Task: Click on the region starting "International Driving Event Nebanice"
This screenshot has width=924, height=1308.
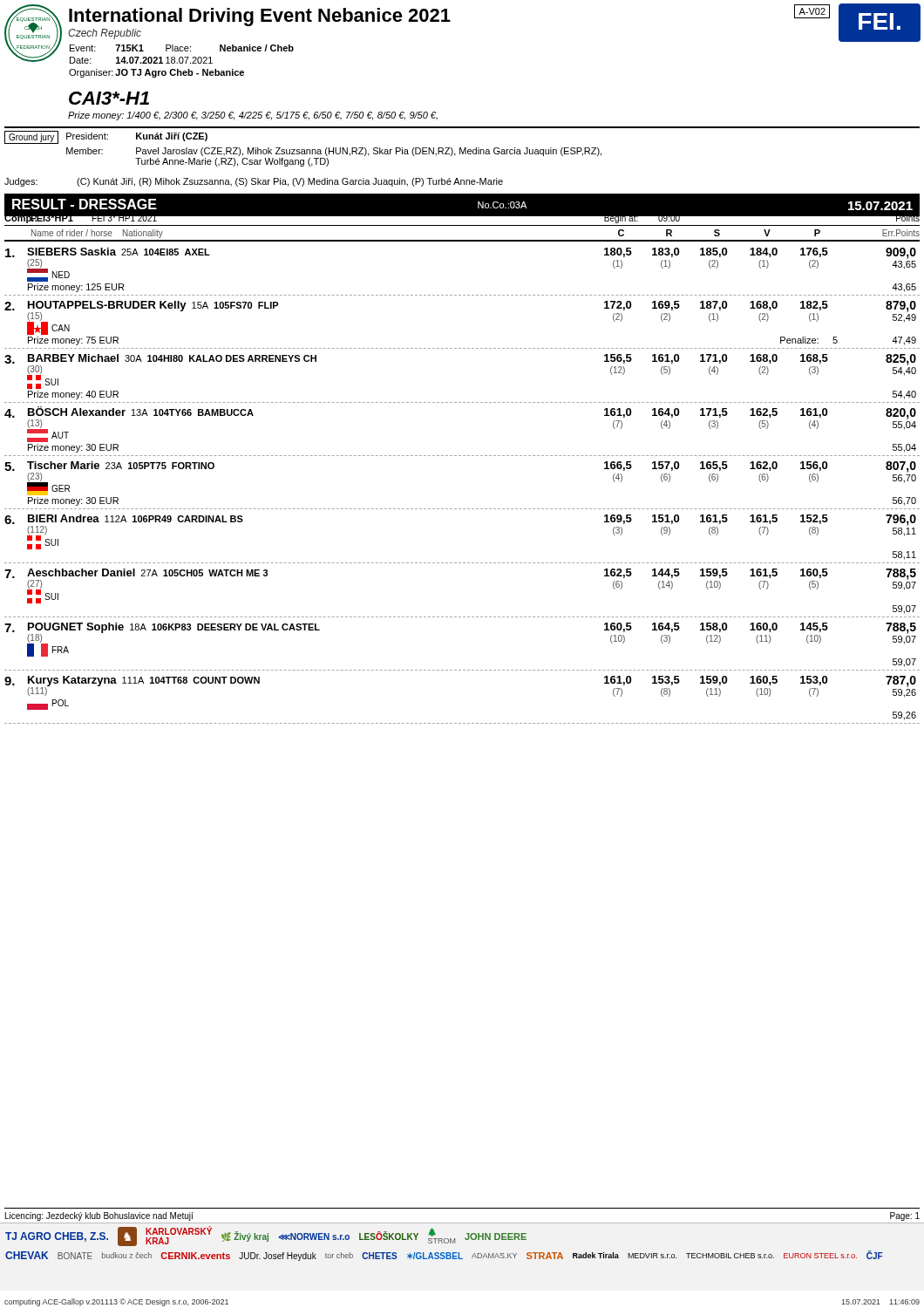Action: click(259, 15)
